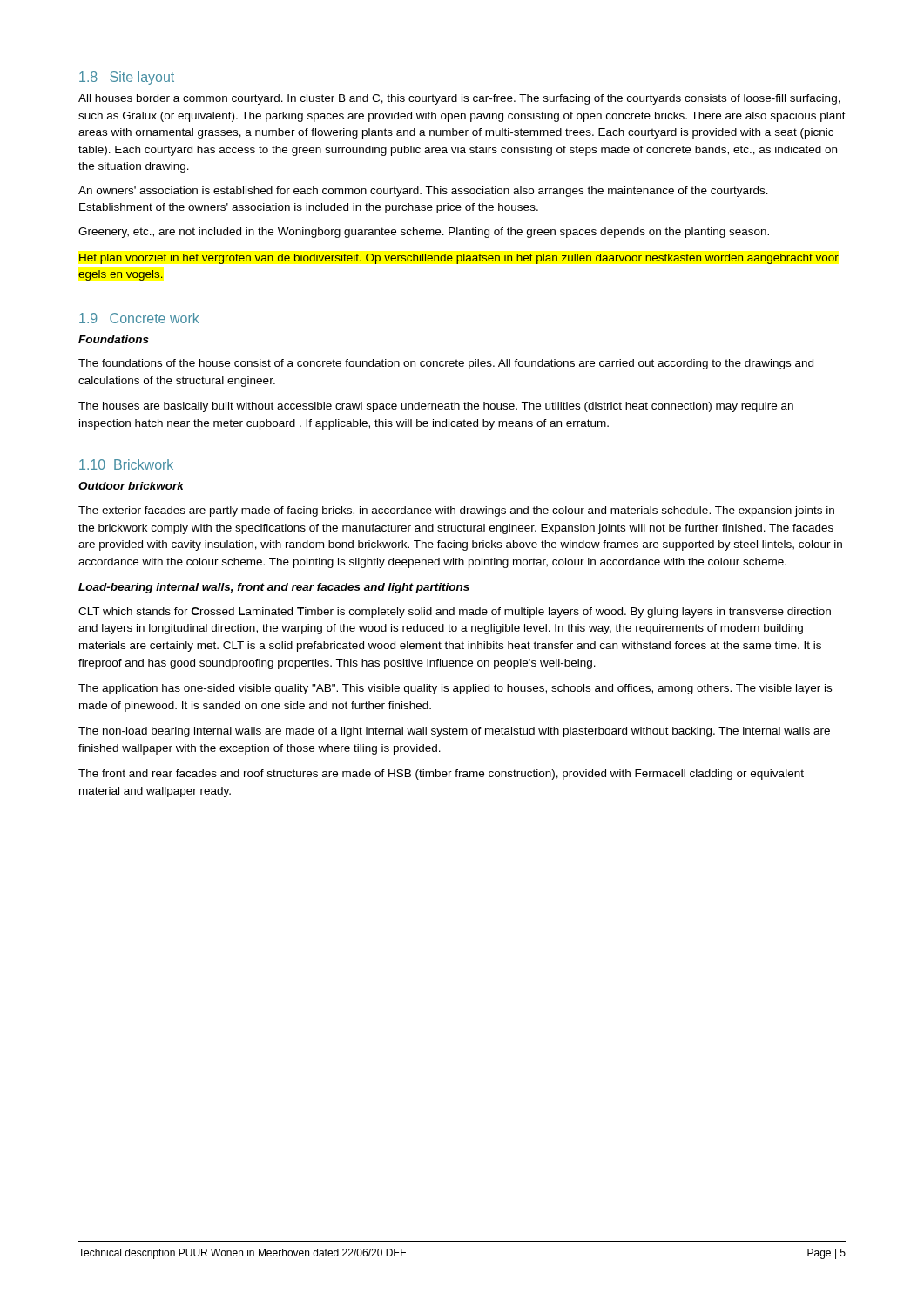Where is the passage that starts "Het plan voorziet in het"?
Screen dimensions: 1307x924
pyautogui.click(x=458, y=266)
